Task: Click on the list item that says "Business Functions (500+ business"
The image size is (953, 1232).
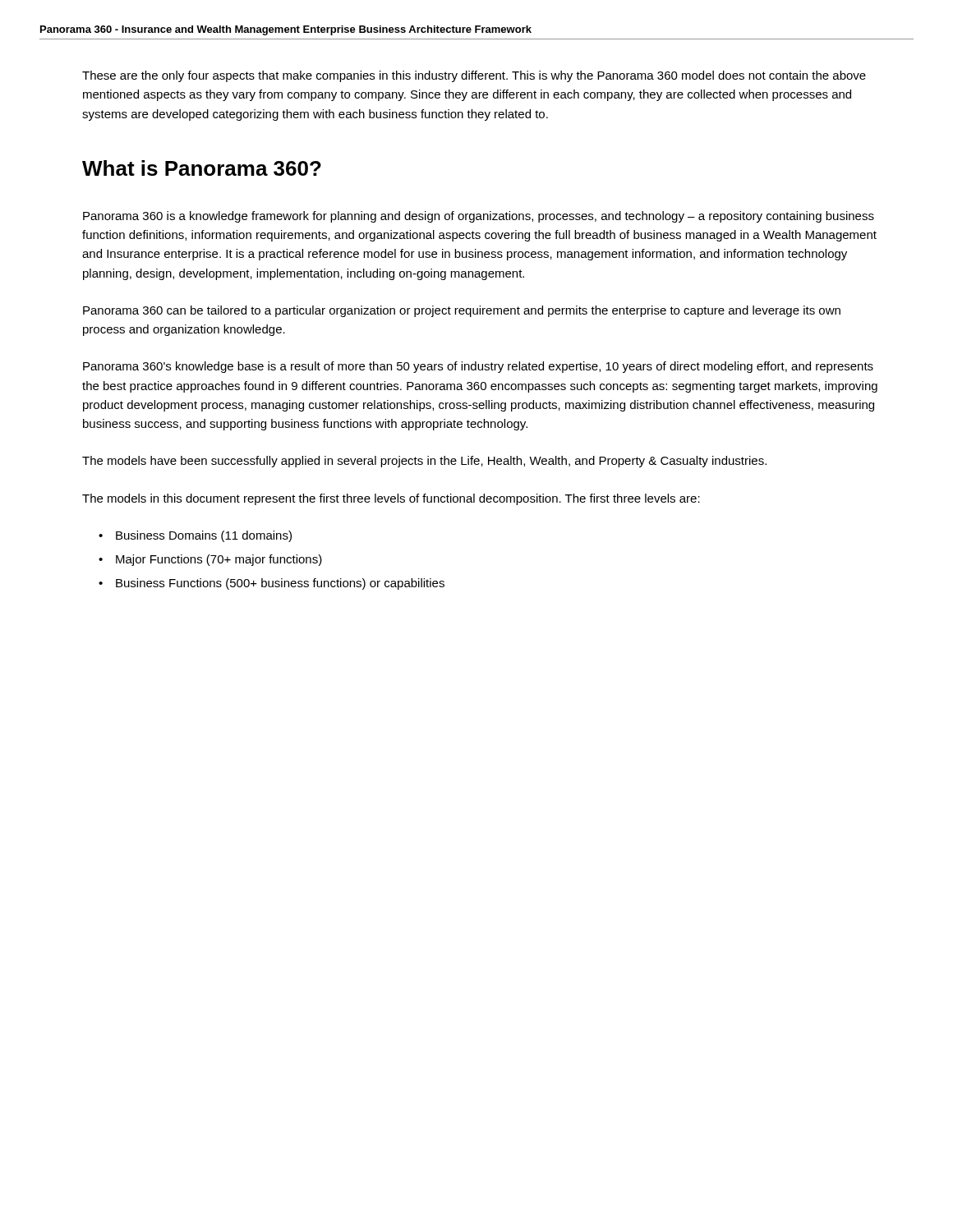Action: (x=280, y=583)
